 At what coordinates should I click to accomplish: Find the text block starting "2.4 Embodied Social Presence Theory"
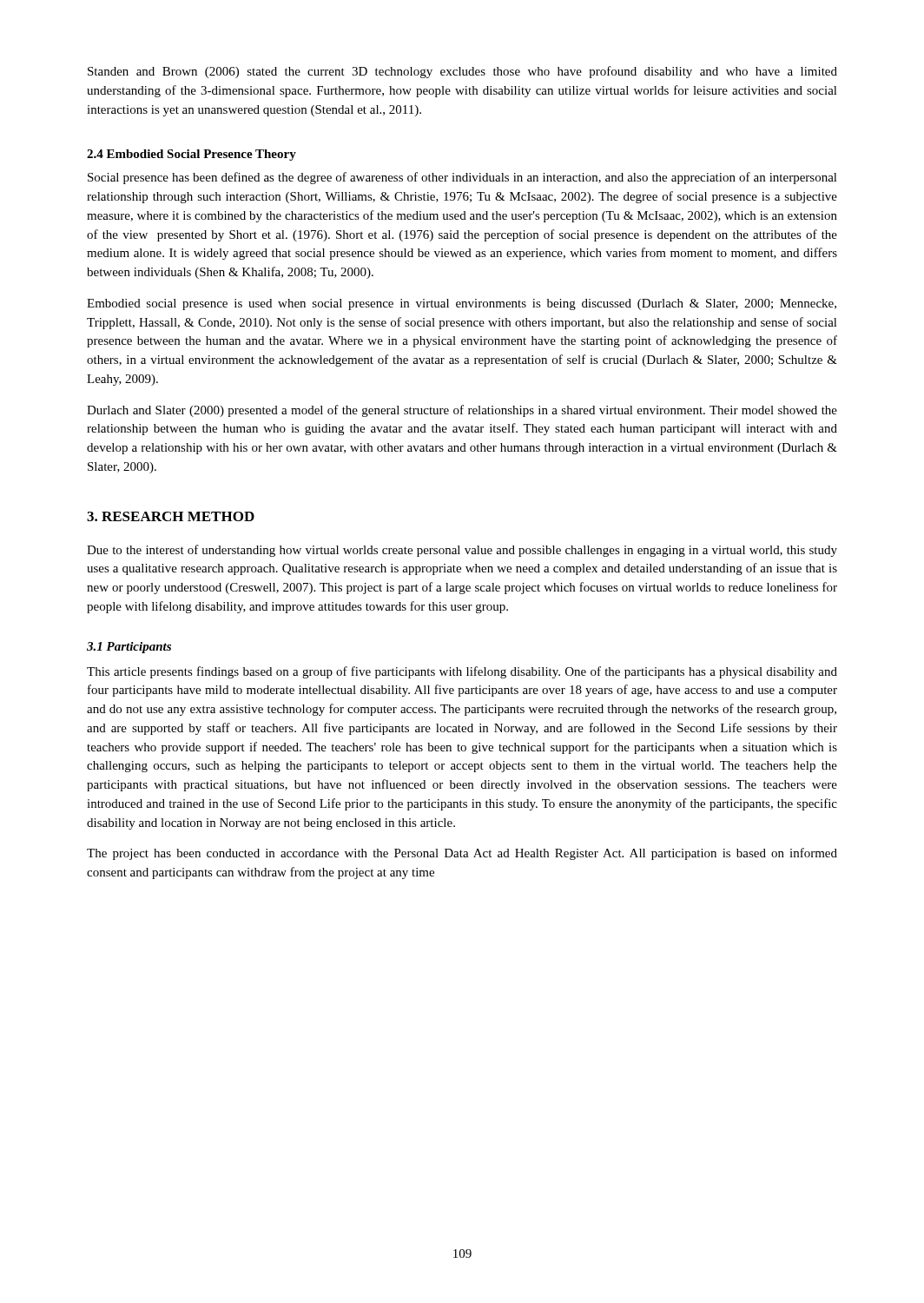click(x=191, y=154)
